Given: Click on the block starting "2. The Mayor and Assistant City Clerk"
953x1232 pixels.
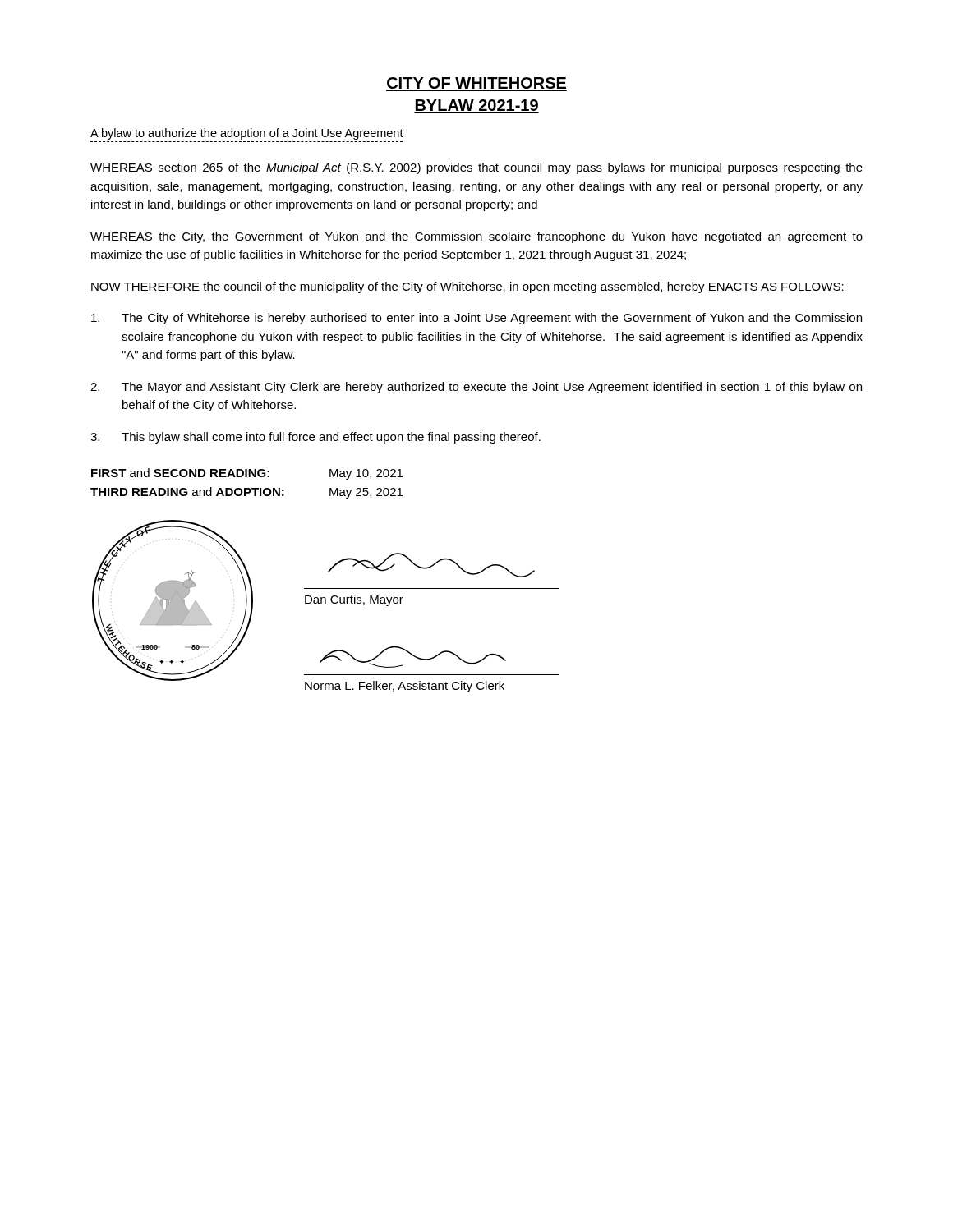Looking at the screenshot, I should [x=476, y=396].
